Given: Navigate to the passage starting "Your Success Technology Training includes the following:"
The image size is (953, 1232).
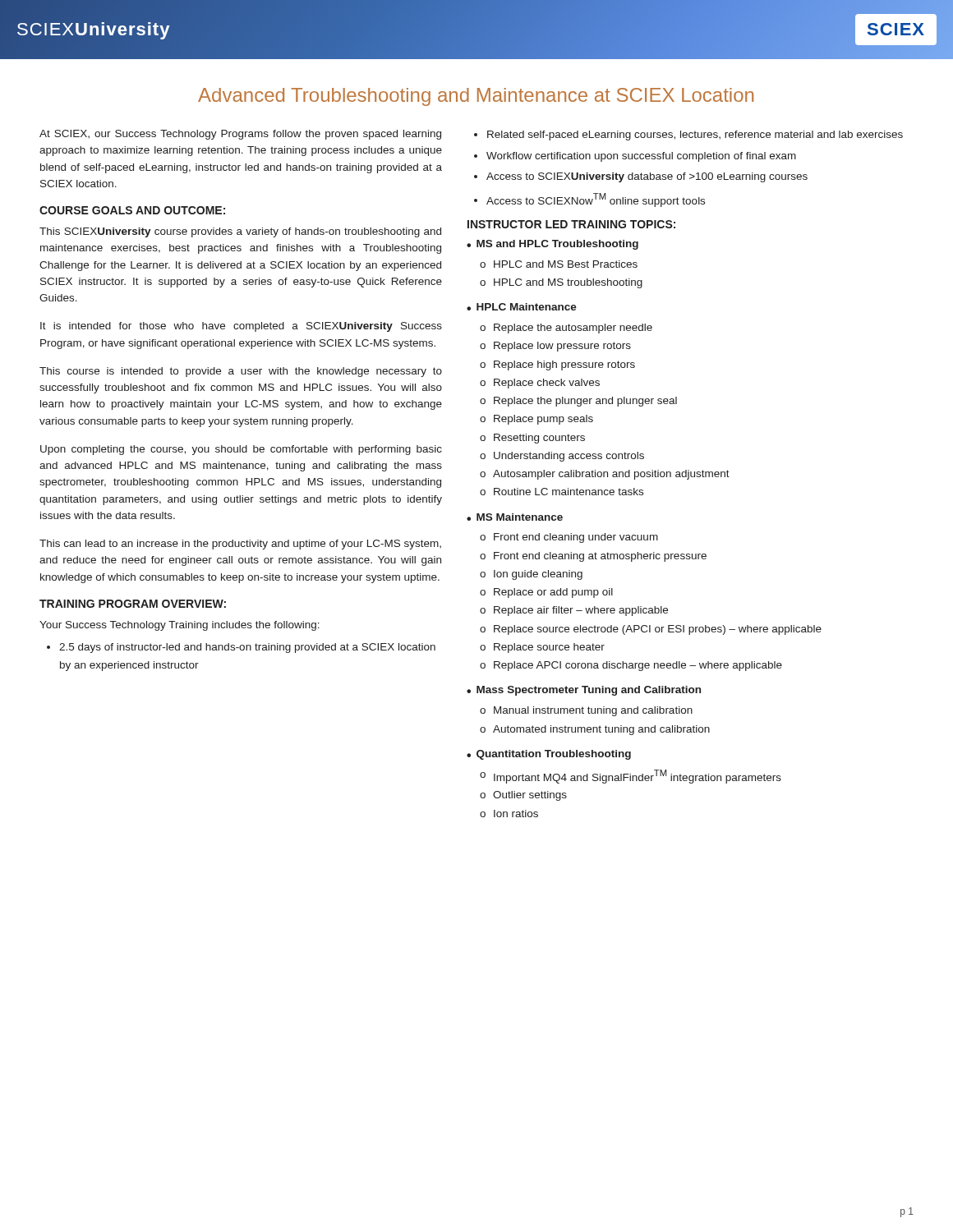Looking at the screenshot, I should pos(180,625).
